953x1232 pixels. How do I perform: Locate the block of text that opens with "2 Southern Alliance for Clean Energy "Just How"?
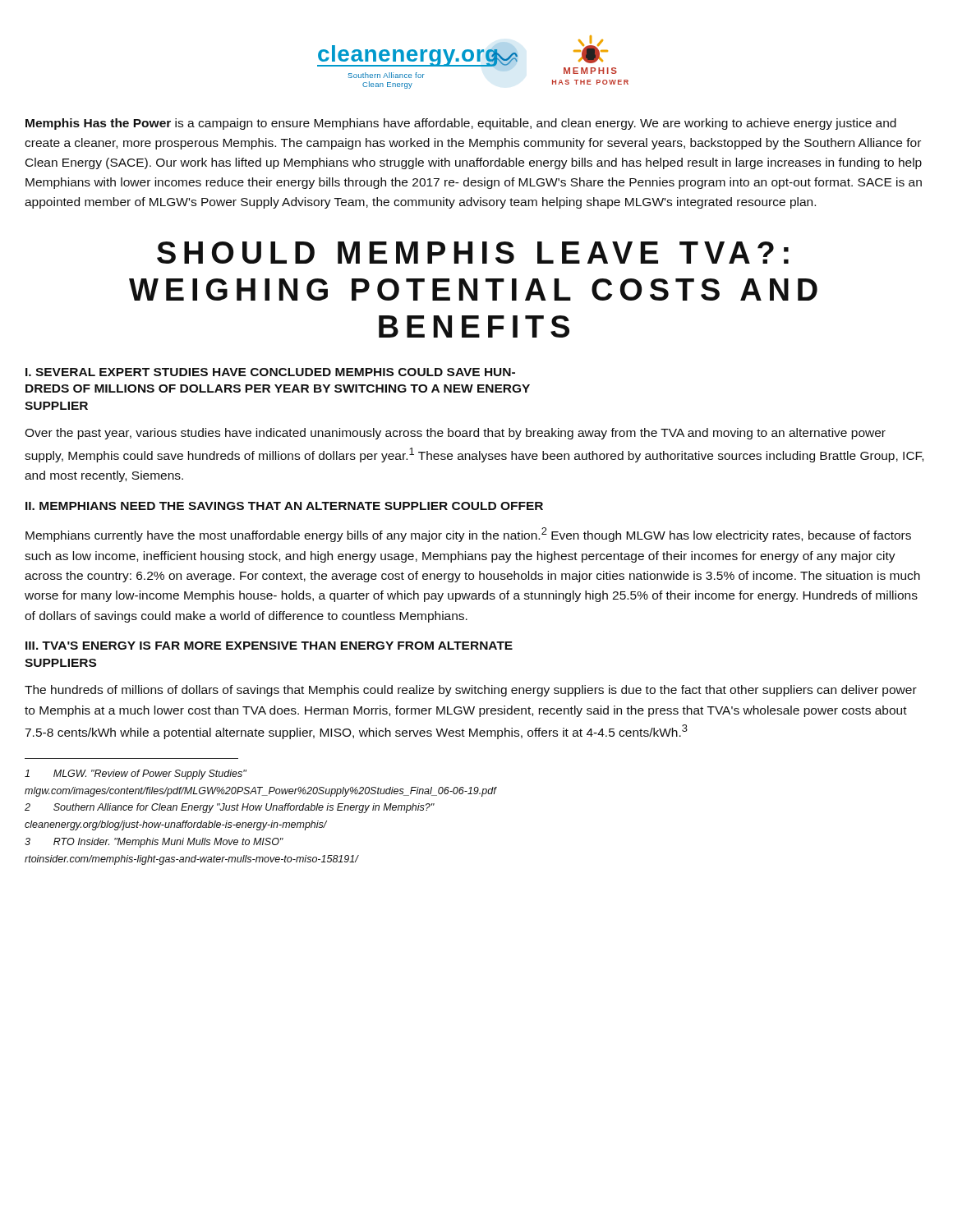(x=229, y=808)
